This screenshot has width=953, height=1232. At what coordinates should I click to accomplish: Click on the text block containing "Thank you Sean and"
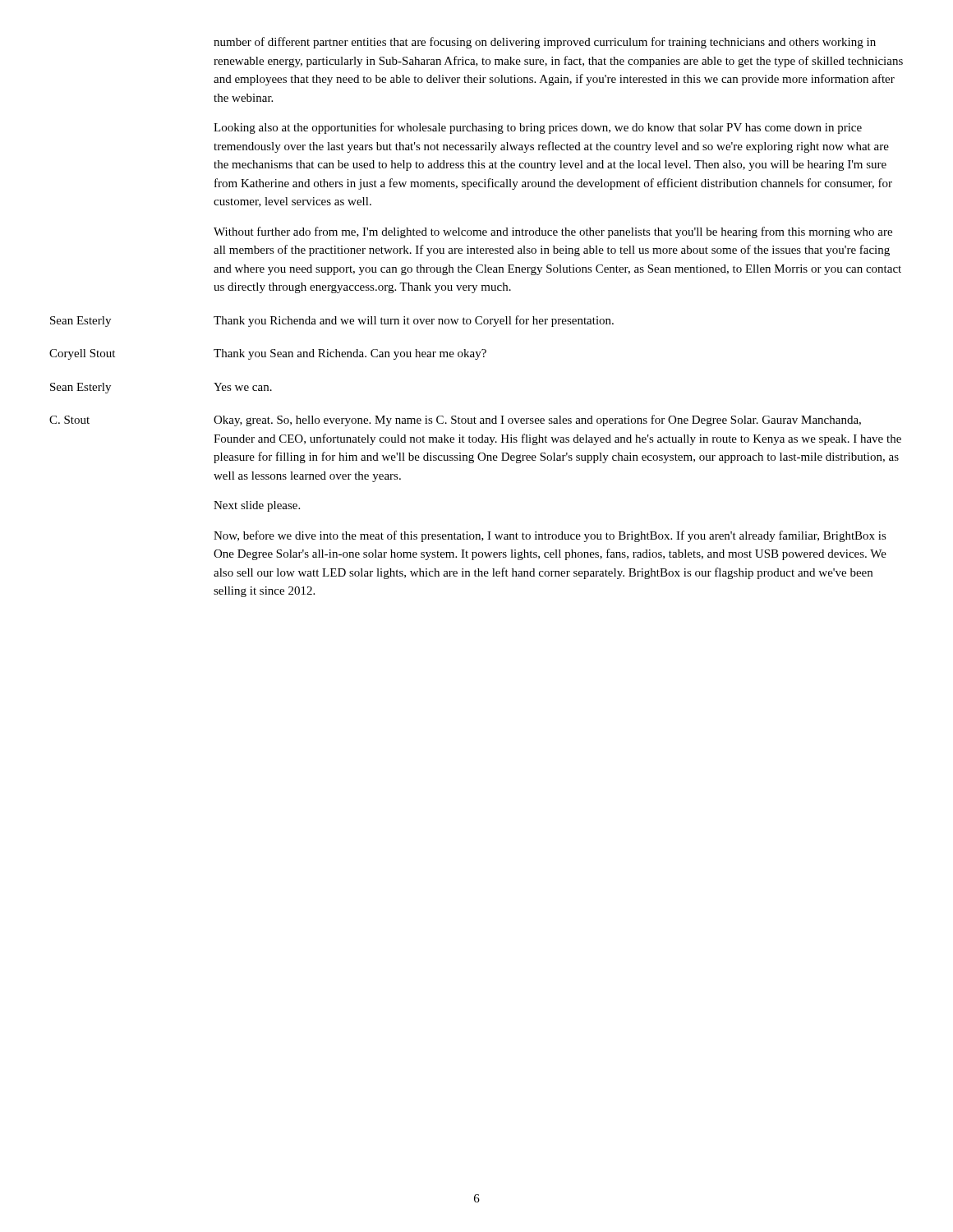click(x=350, y=354)
